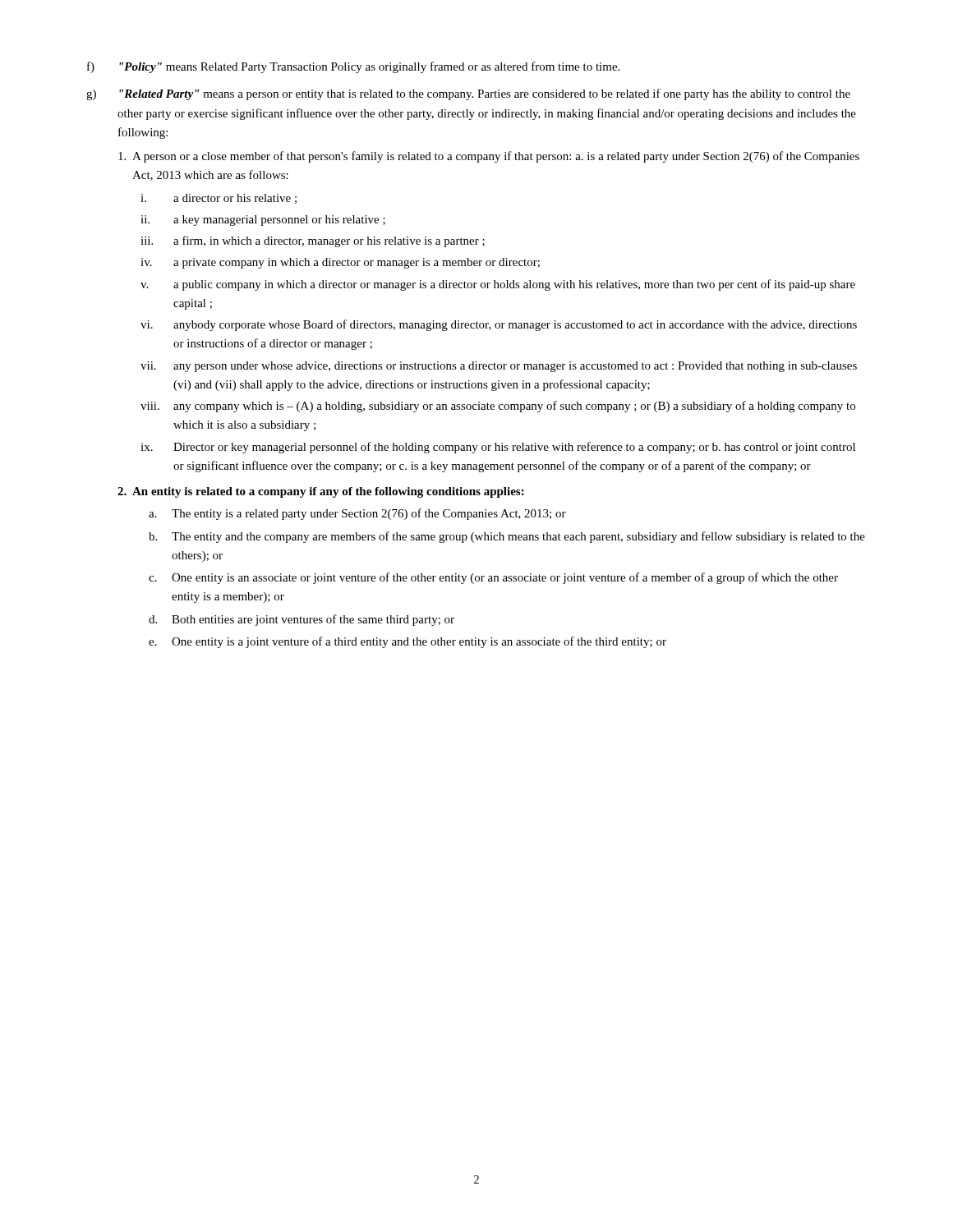Locate the region starting "a. The entity is a"
This screenshot has width=953, height=1232.
508,514
